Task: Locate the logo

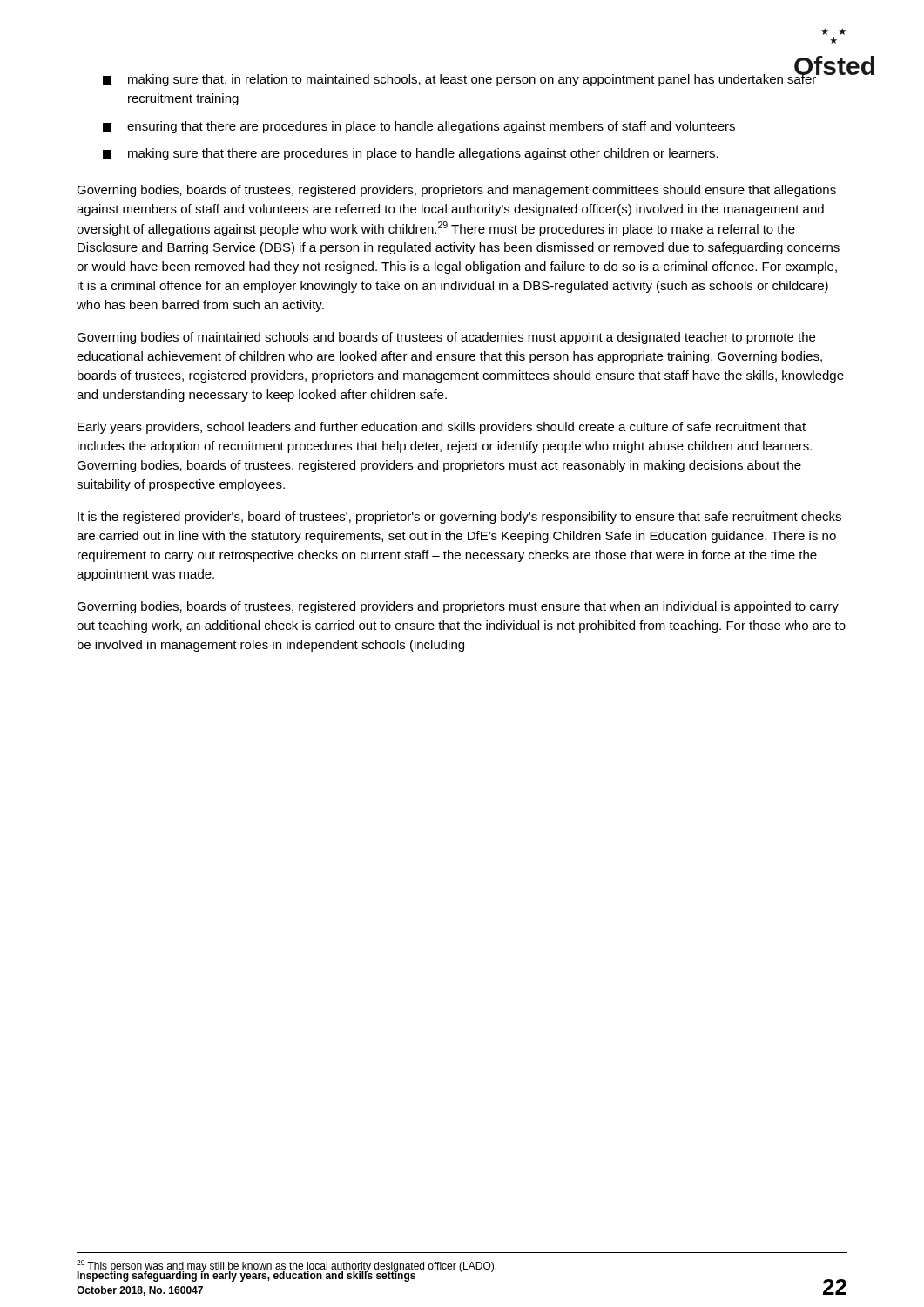Action: point(834,57)
